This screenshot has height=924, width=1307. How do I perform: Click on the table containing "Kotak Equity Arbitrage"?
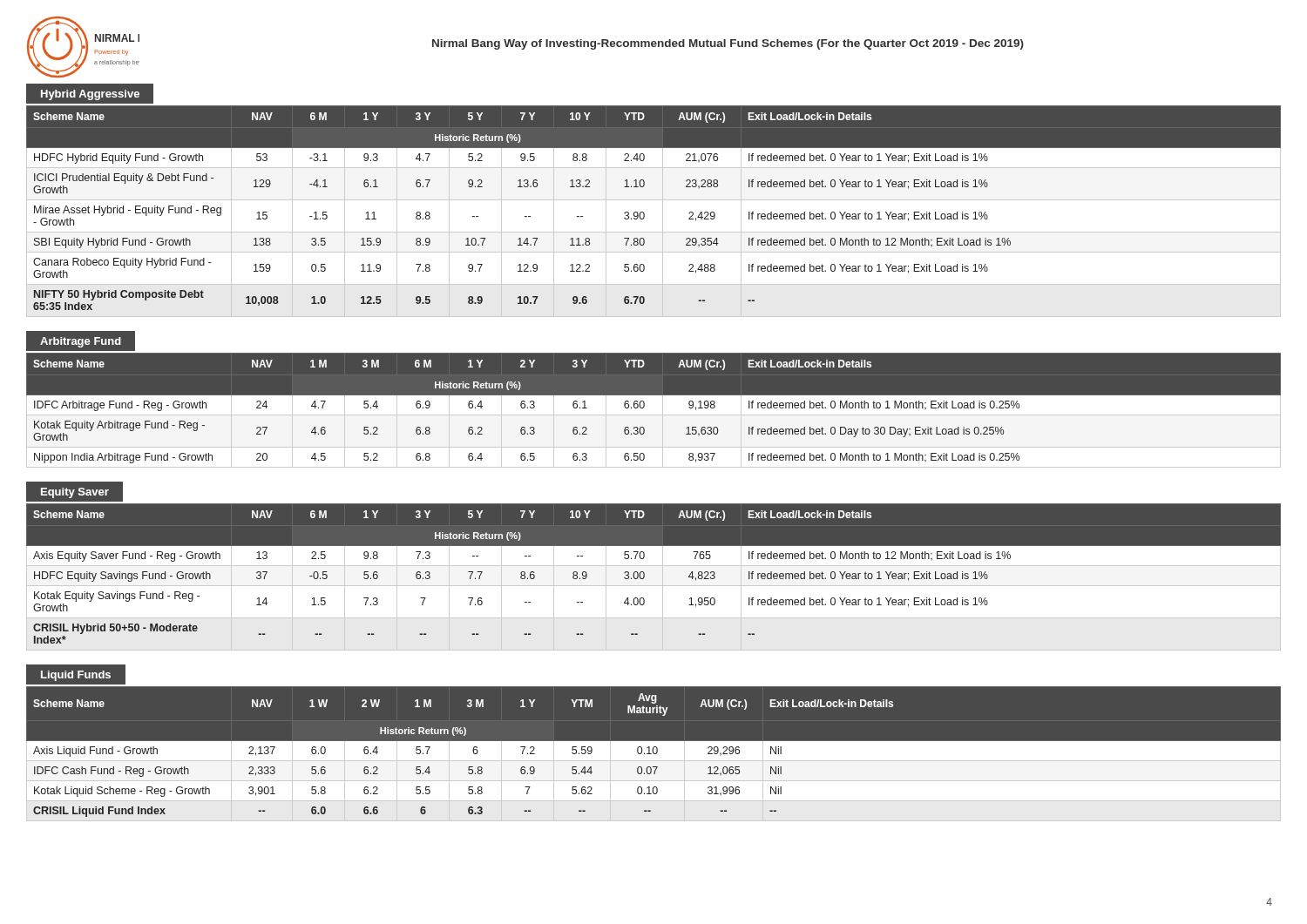pos(654,410)
